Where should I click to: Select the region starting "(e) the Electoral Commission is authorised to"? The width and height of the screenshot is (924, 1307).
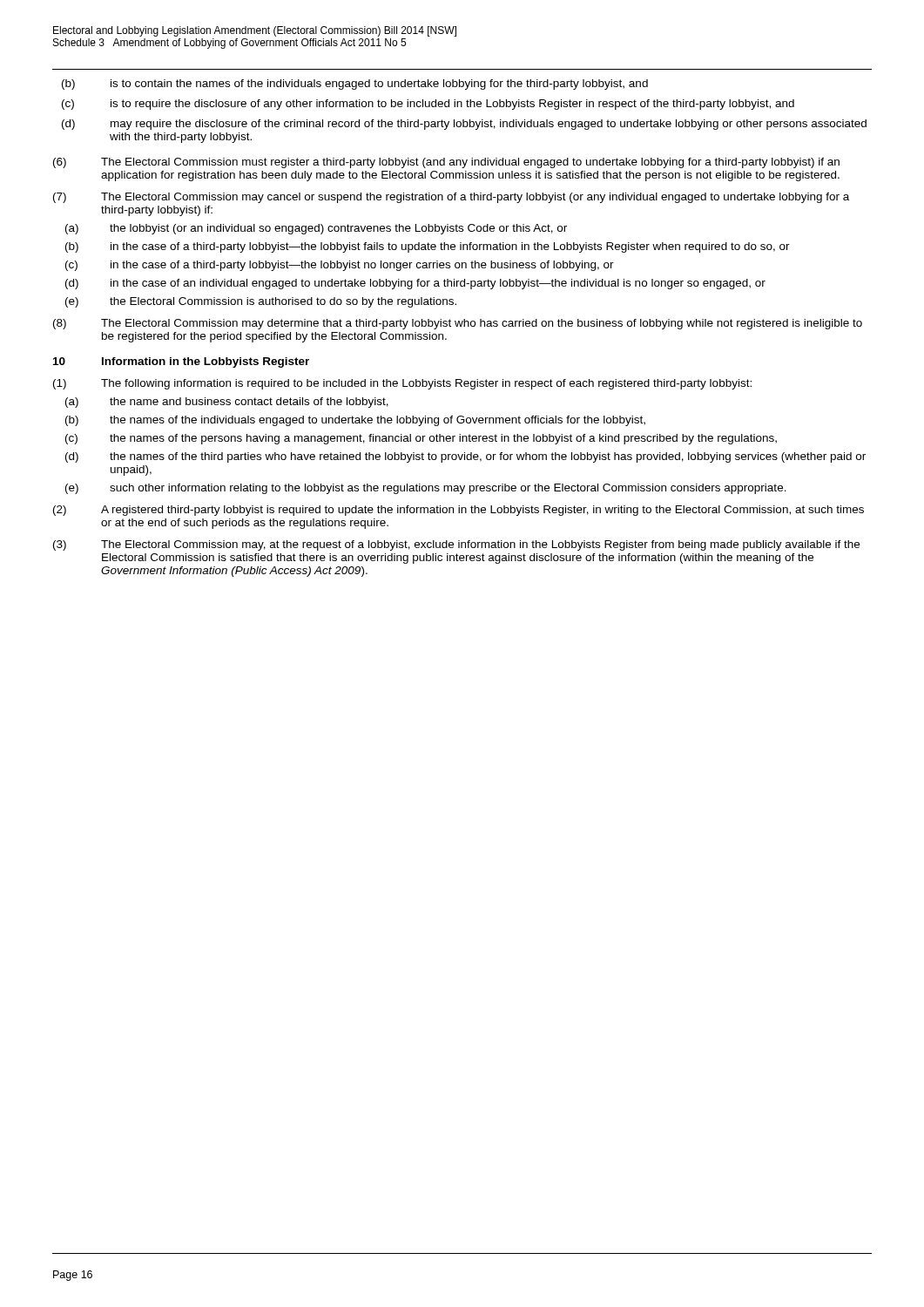point(462,301)
